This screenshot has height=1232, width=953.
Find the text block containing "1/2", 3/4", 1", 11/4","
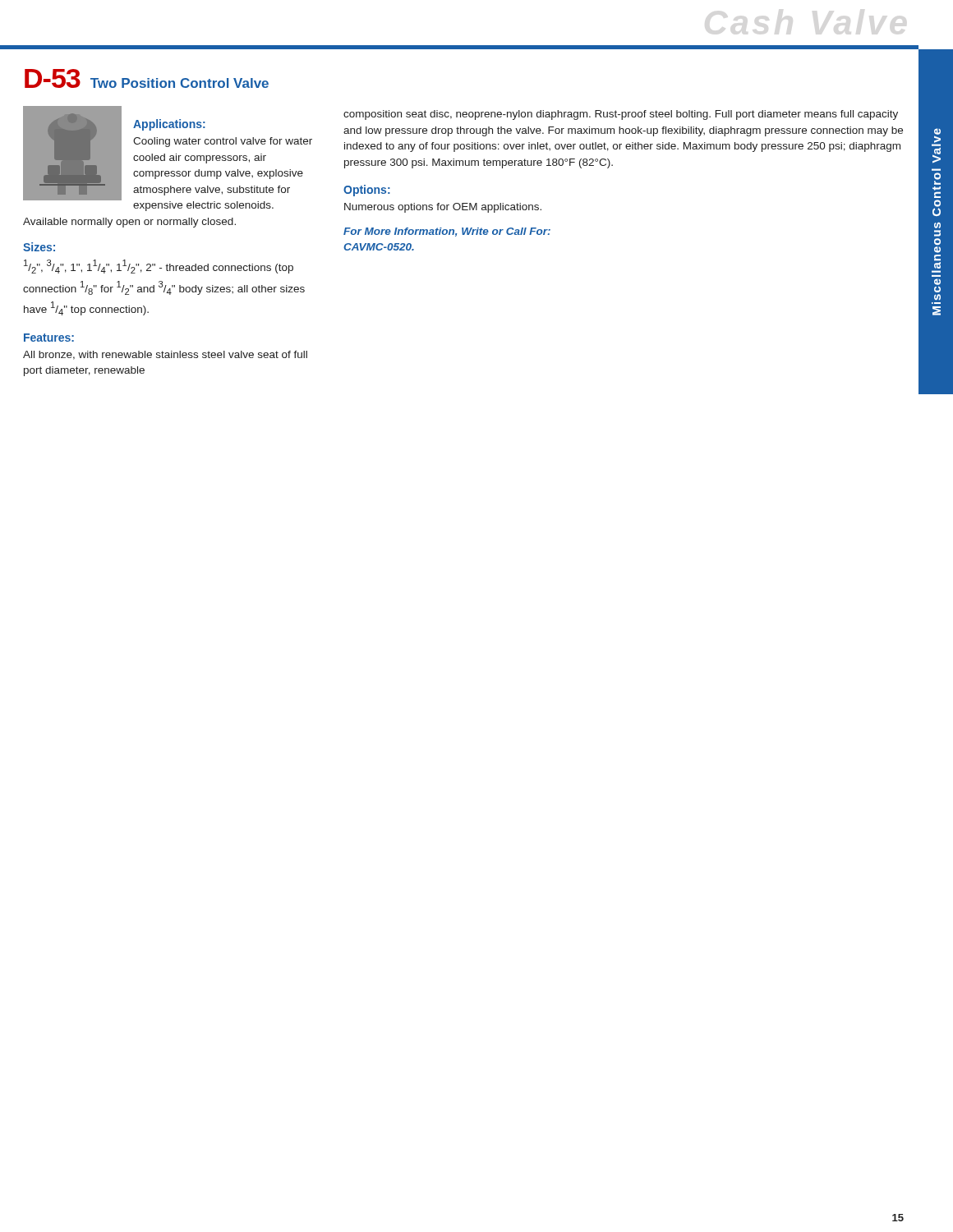pyautogui.click(x=171, y=288)
